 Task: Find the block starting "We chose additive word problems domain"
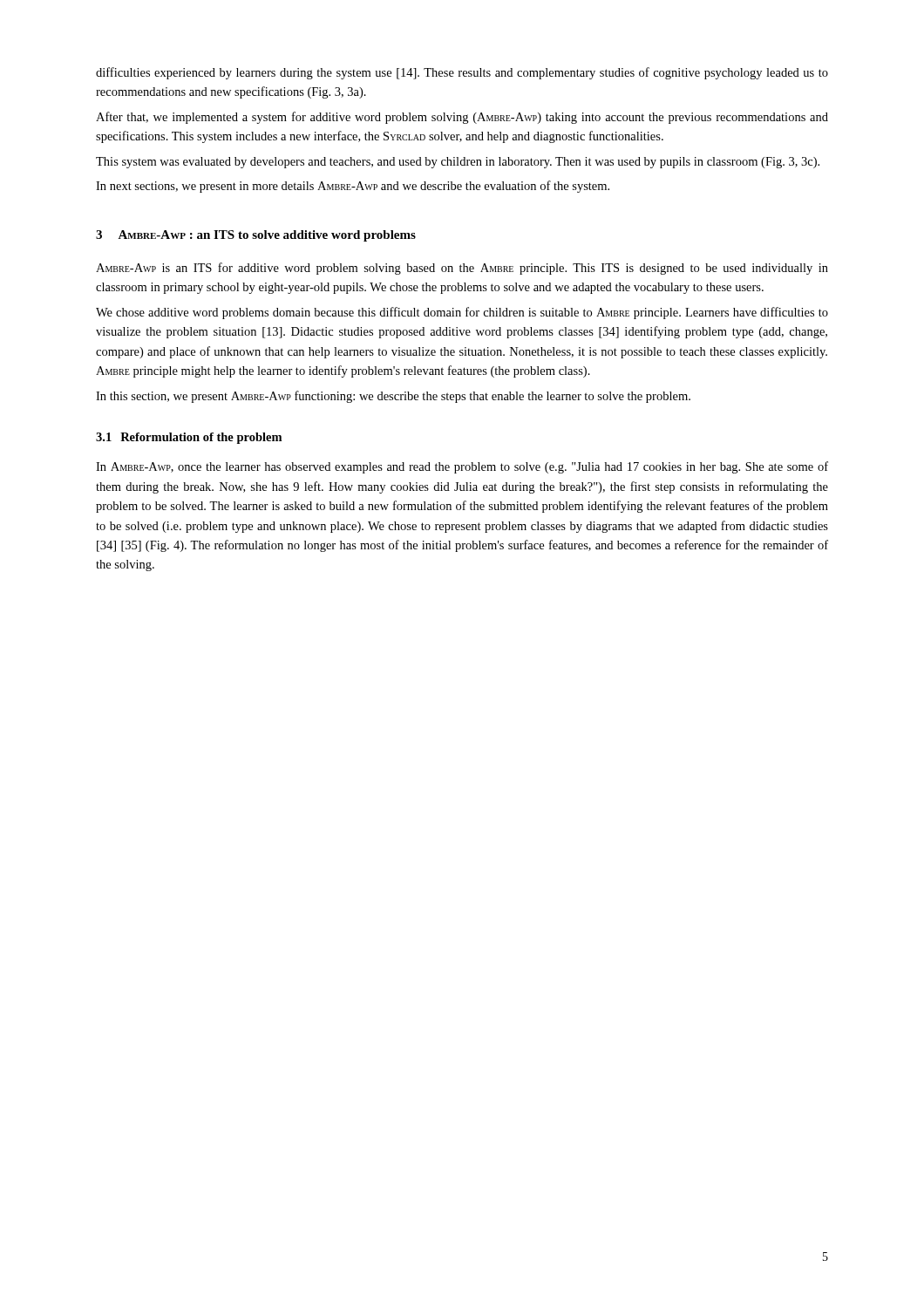point(462,341)
